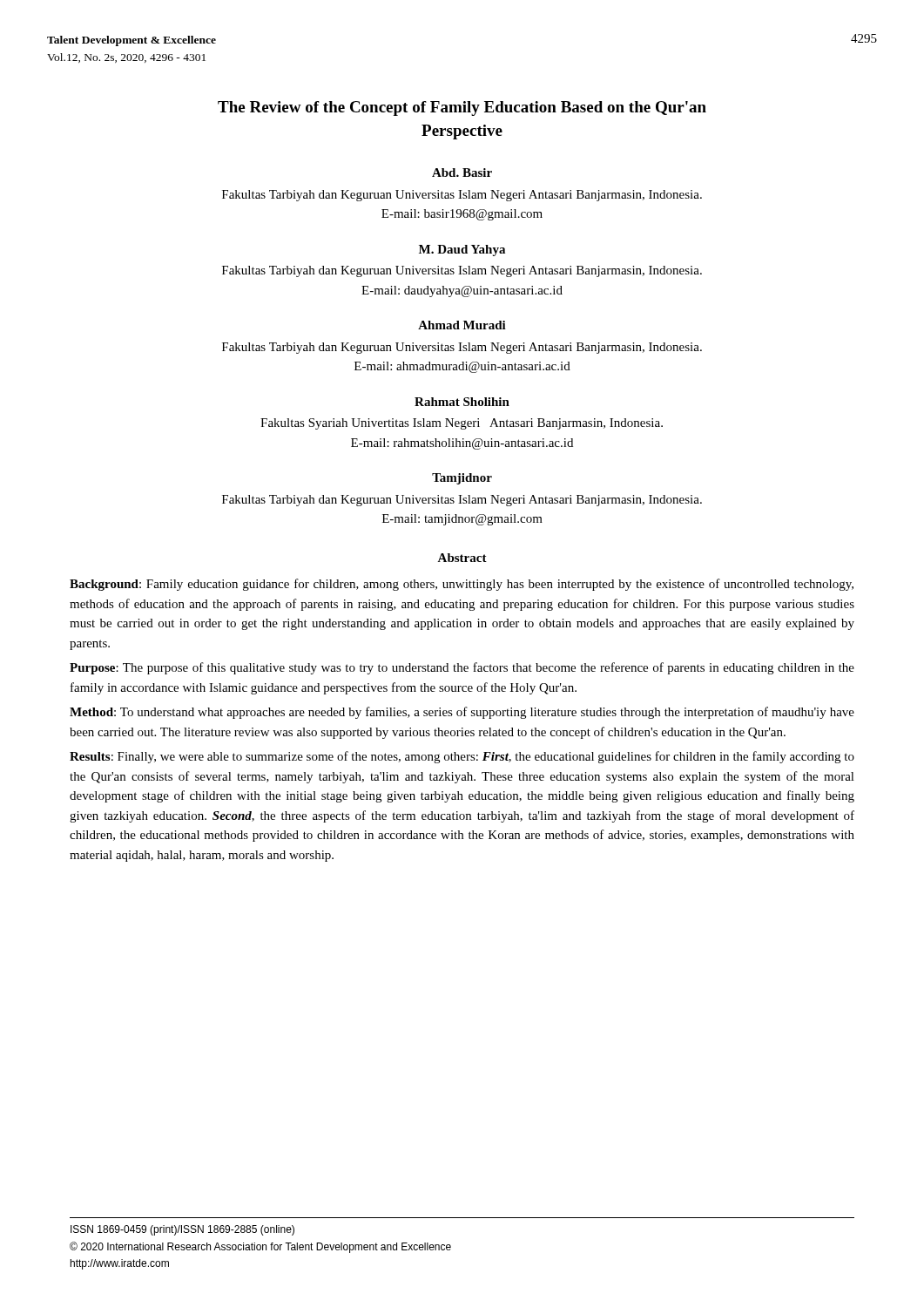924x1307 pixels.
Task: Navigate to the text starting "The Review of the"
Action: (x=462, y=118)
